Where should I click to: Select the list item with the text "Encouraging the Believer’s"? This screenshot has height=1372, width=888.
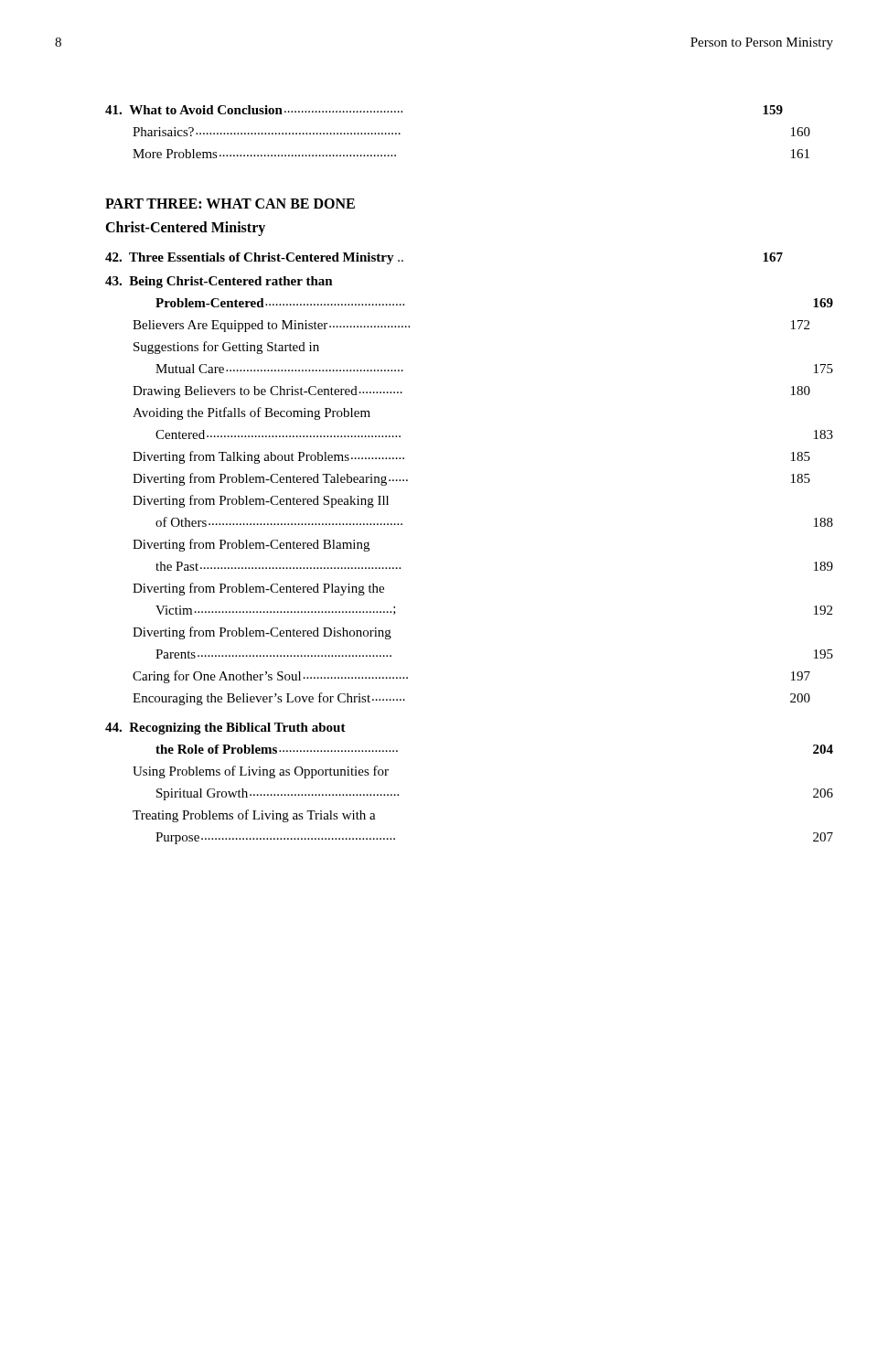pyautogui.click(x=255, y=698)
